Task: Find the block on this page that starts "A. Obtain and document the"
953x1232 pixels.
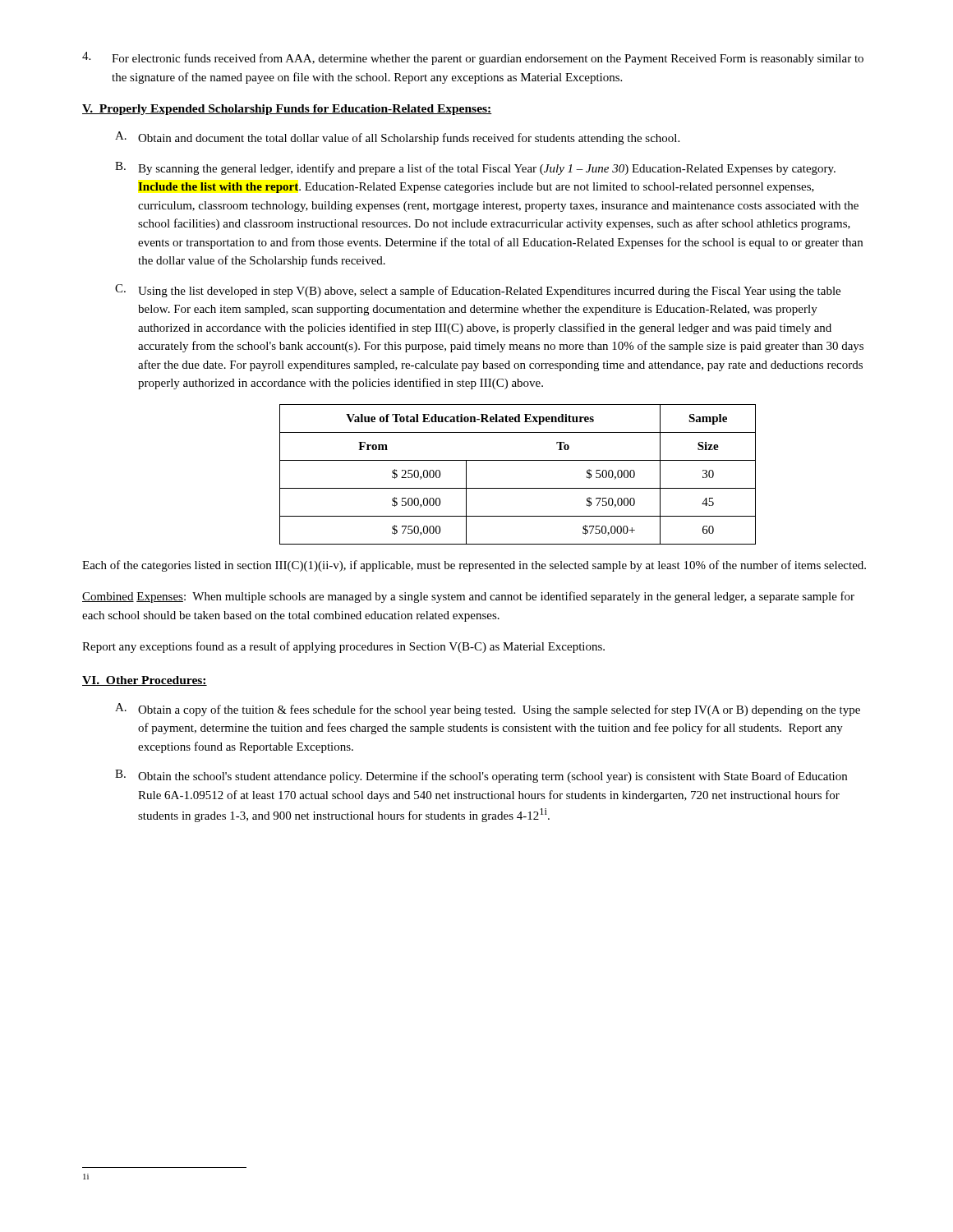Action: [x=493, y=138]
